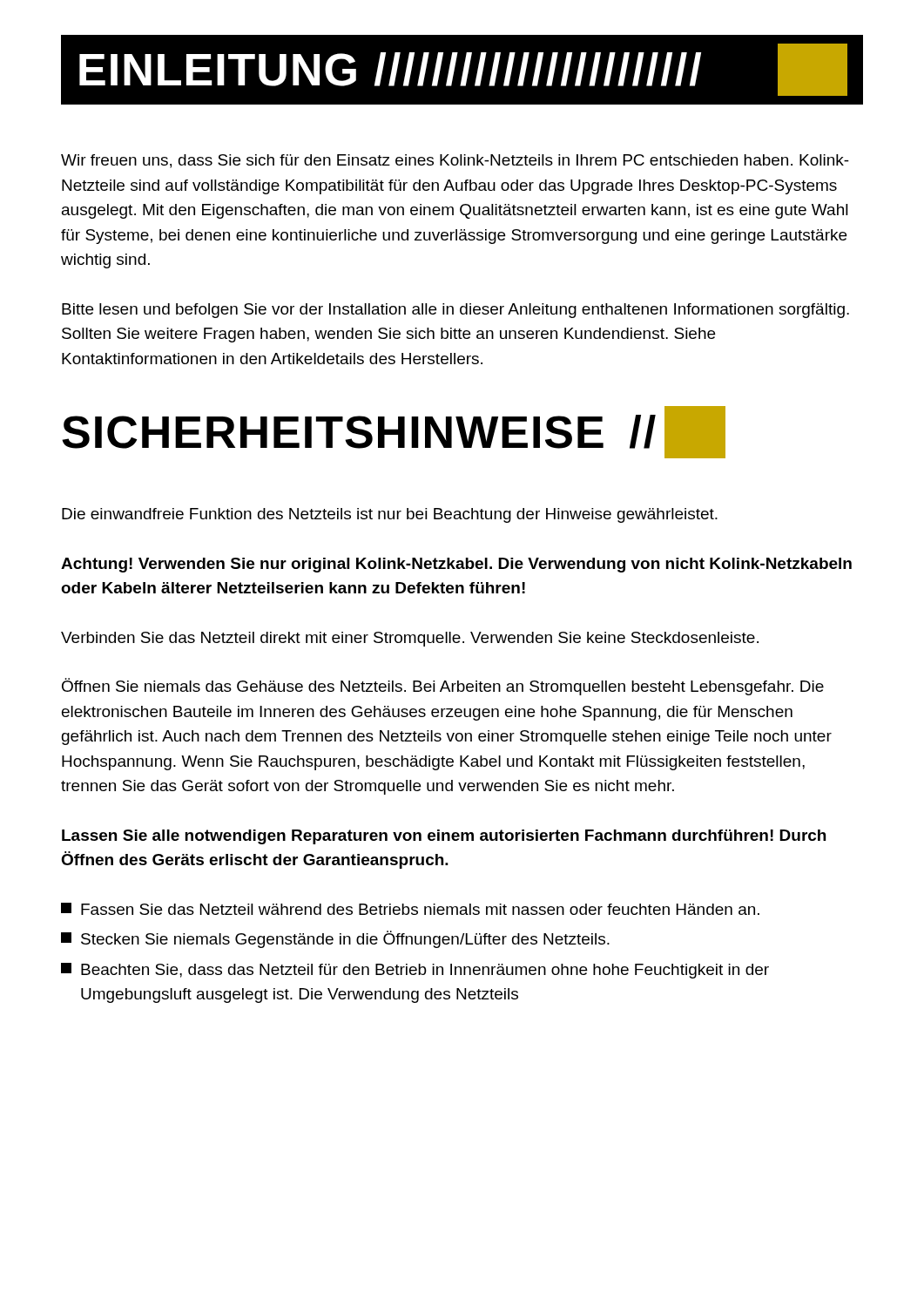Navigate to the region starting "Fassen Sie das Netzteil während des"

462,909
